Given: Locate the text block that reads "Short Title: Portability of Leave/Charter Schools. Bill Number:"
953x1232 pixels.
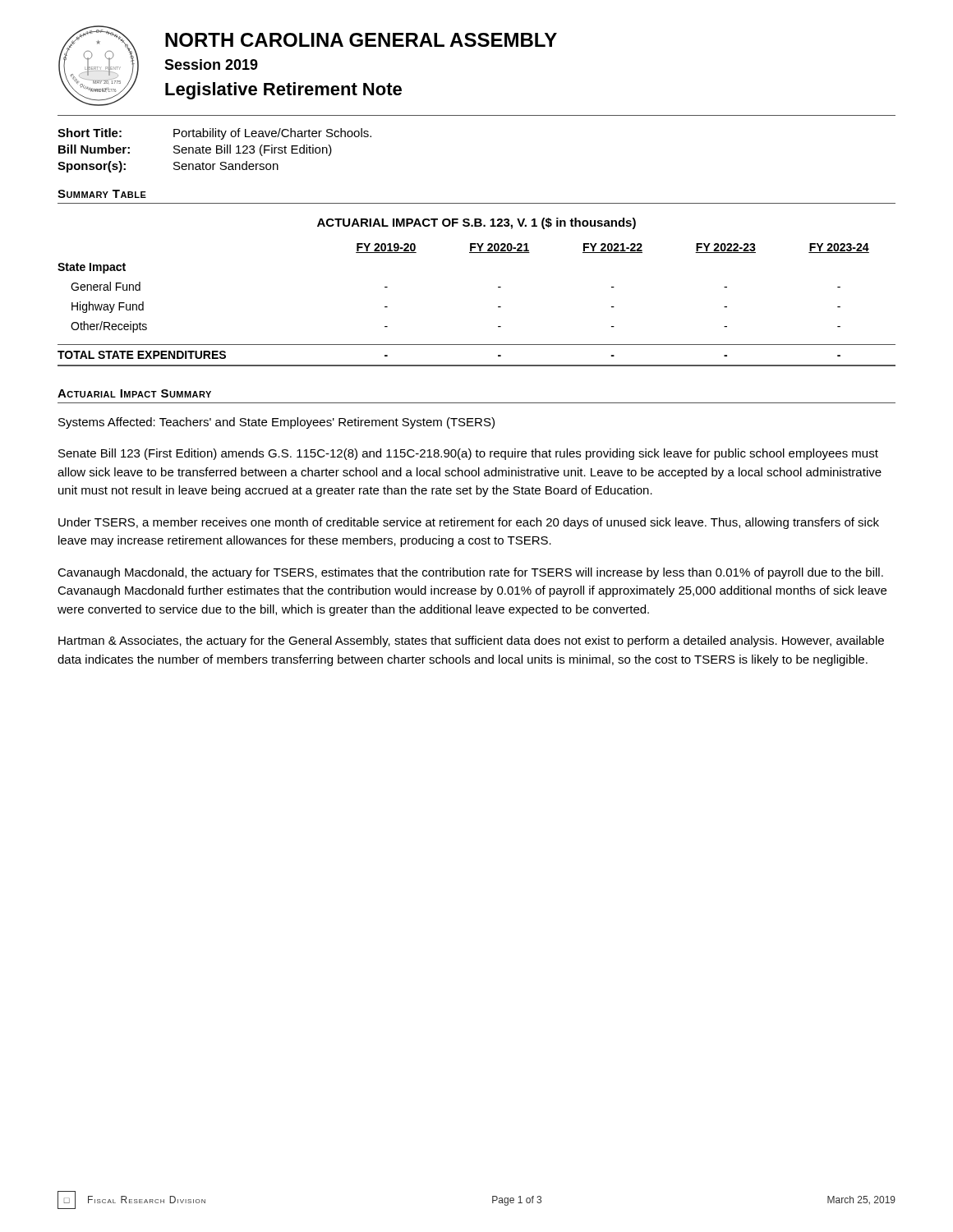Looking at the screenshot, I should coord(214,134).
